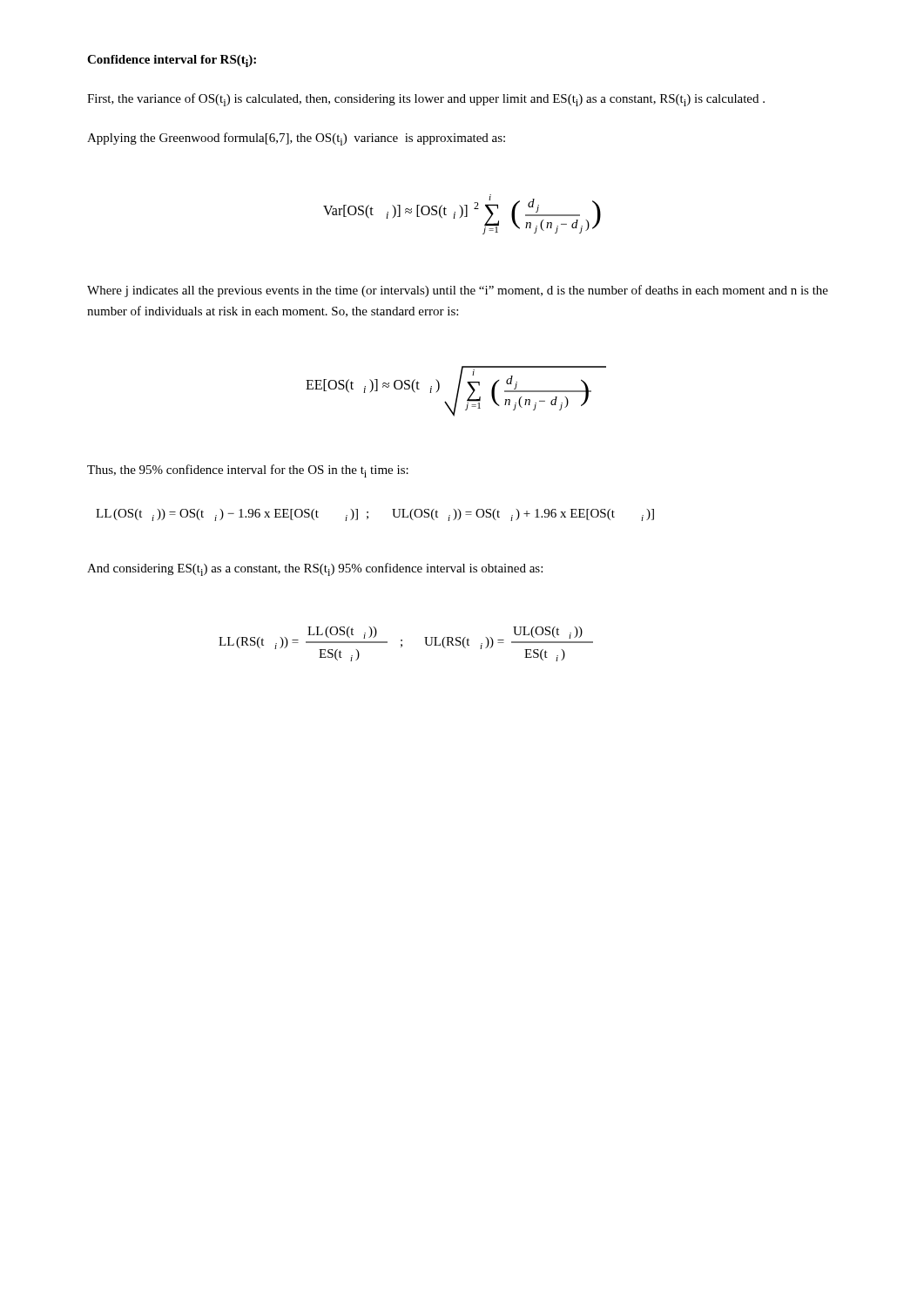Locate the block starting "LL (OS(t i )) = OS(t i"
This screenshot has width=924, height=1307.
click(453, 514)
